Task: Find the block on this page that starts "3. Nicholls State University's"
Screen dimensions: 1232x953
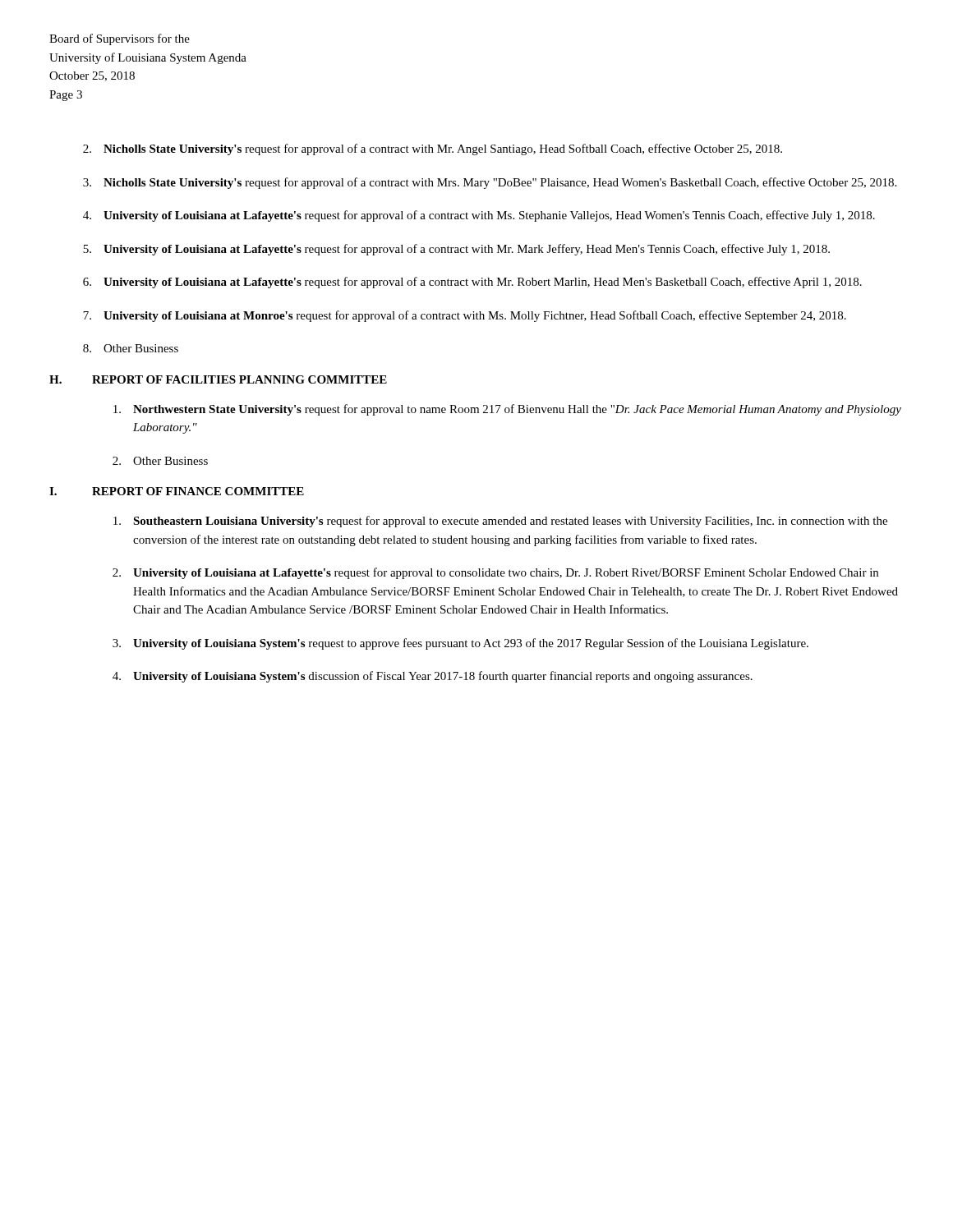Action: [x=473, y=182]
